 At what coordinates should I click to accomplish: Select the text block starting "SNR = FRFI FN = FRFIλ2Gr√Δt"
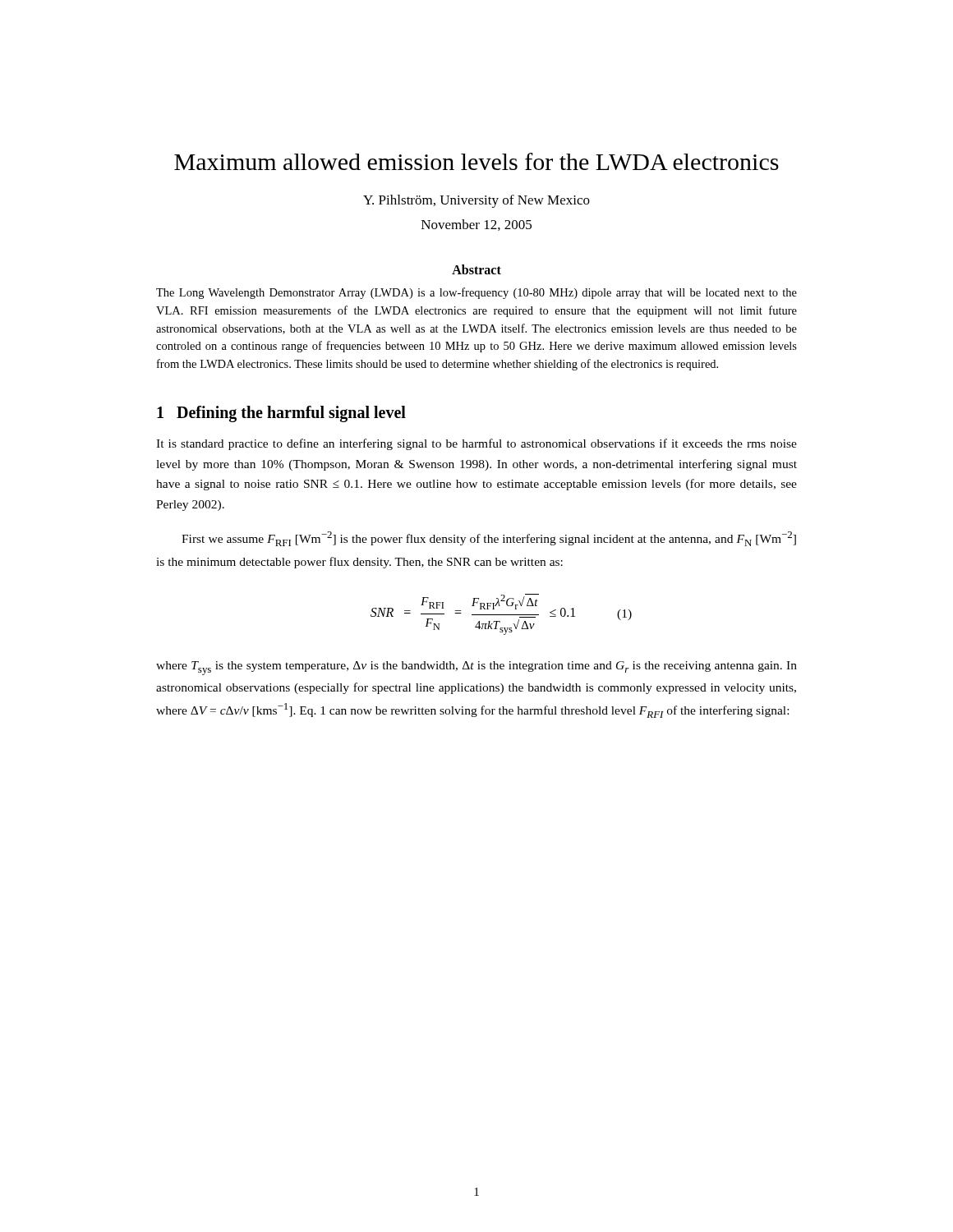[501, 614]
